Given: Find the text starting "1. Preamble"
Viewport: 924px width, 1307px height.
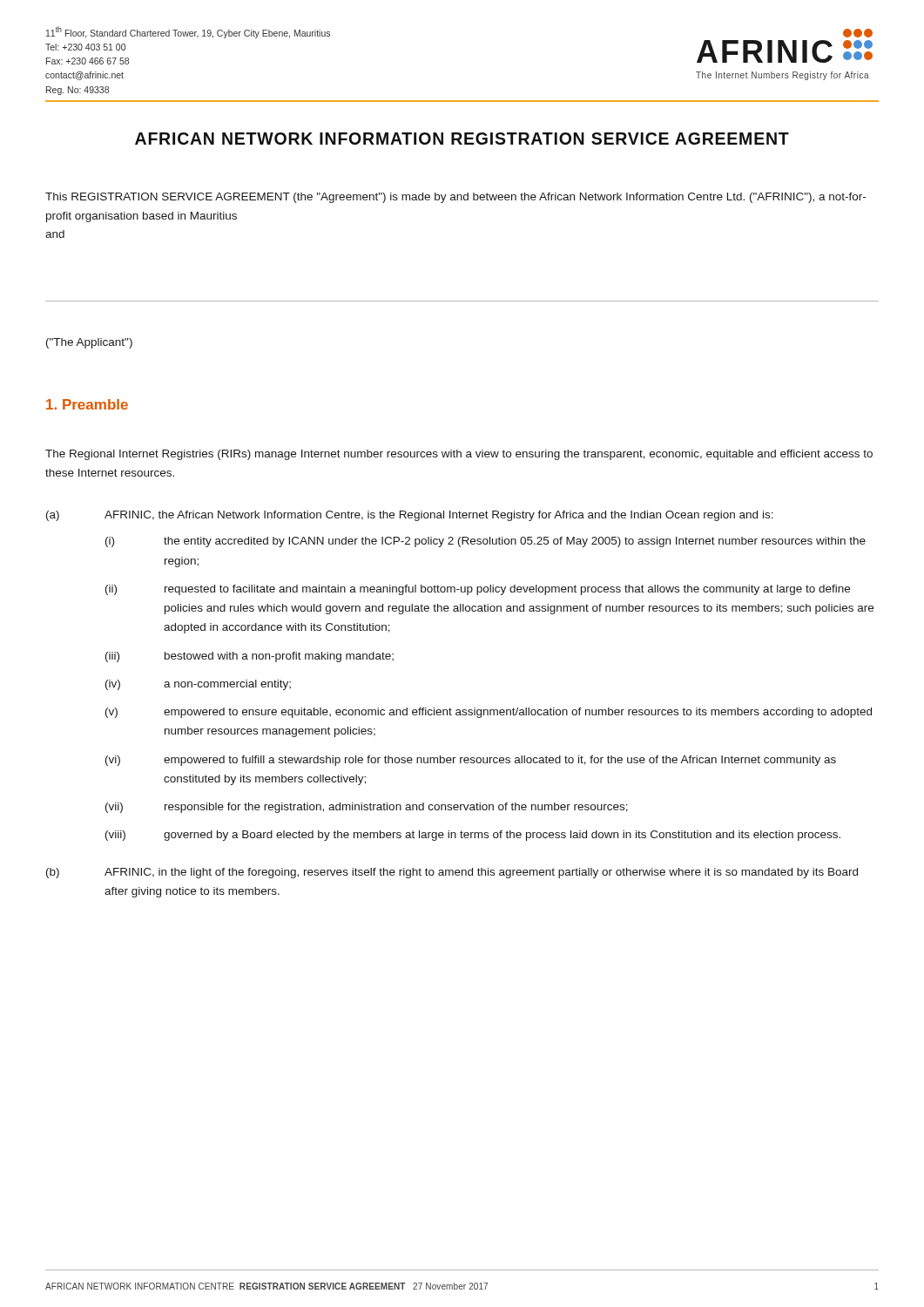Looking at the screenshot, I should [x=87, y=405].
